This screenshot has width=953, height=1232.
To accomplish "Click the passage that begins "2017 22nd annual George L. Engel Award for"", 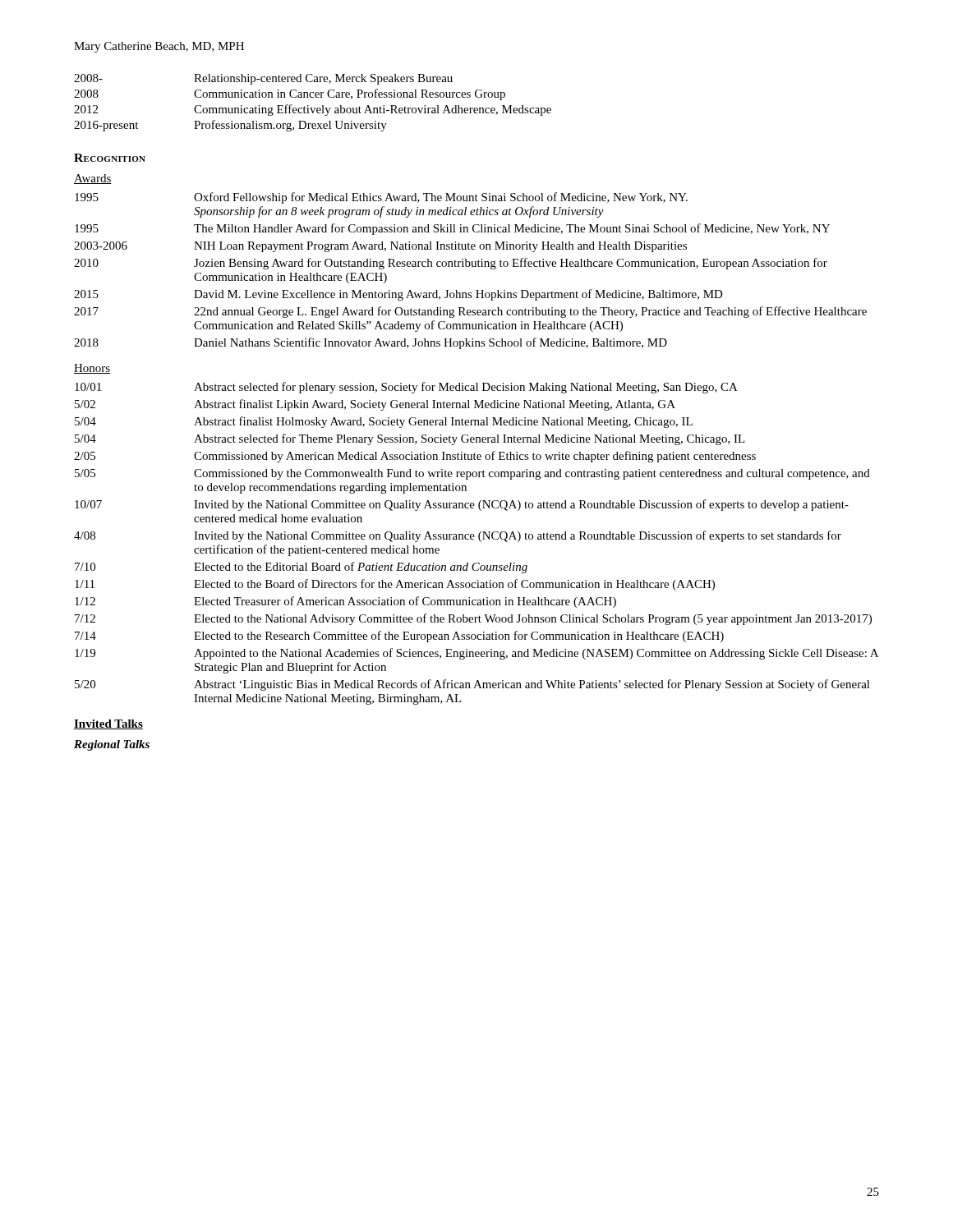I will pyautogui.click(x=476, y=319).
